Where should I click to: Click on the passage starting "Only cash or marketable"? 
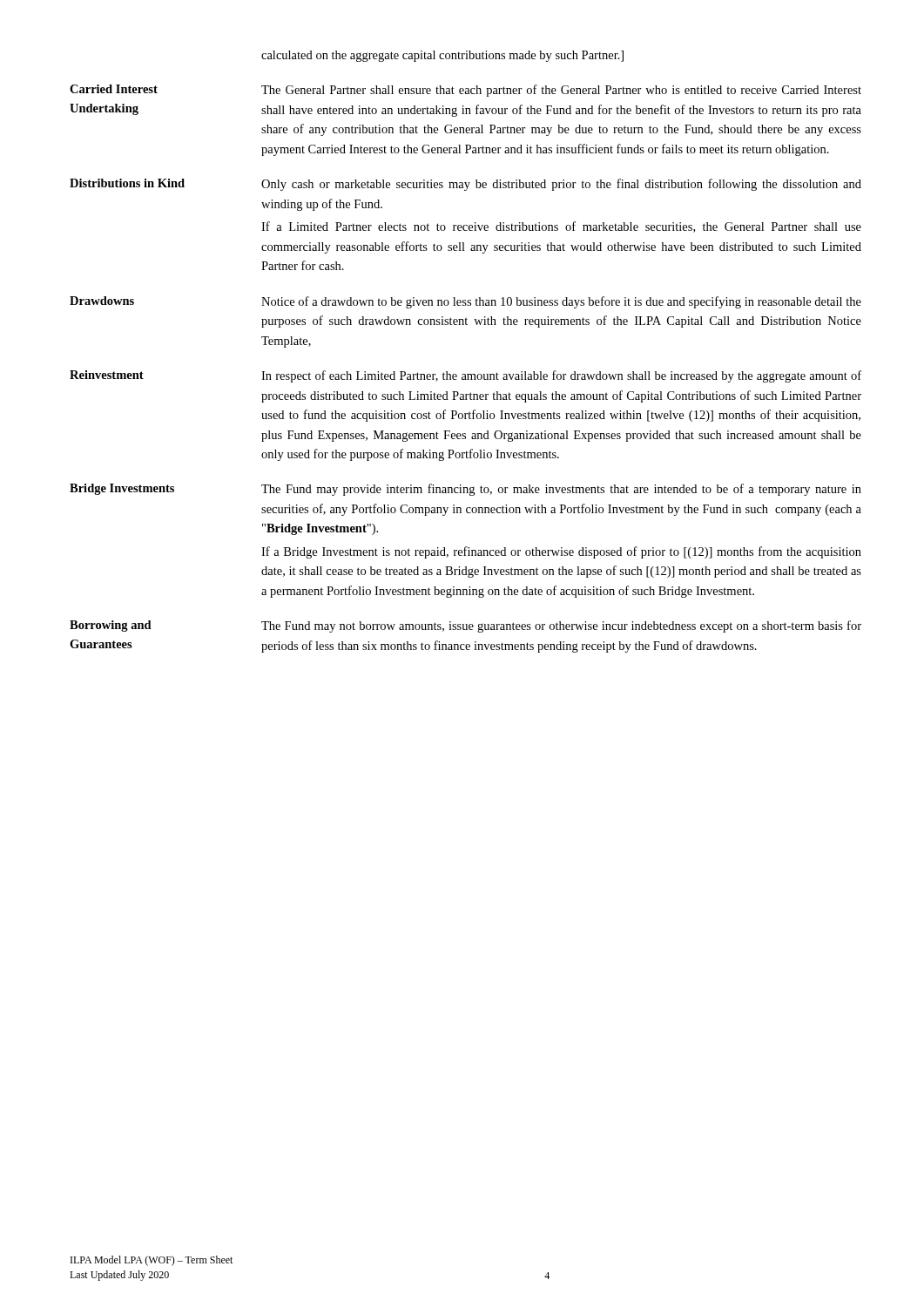click(561, 194)
